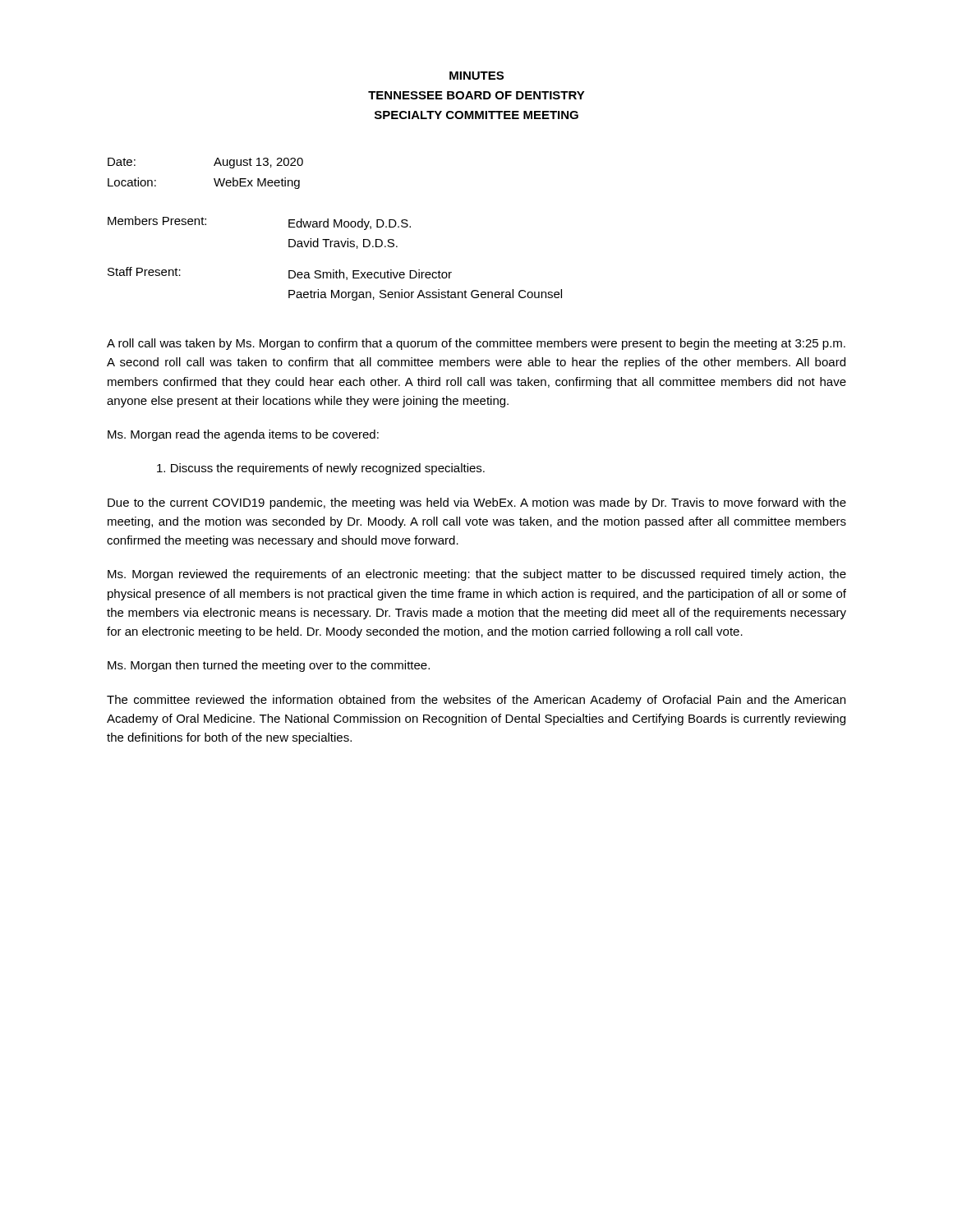Point to the block beginning "Ms. Morgan reviewed the requirements of an electronic"

pos(476,603)
